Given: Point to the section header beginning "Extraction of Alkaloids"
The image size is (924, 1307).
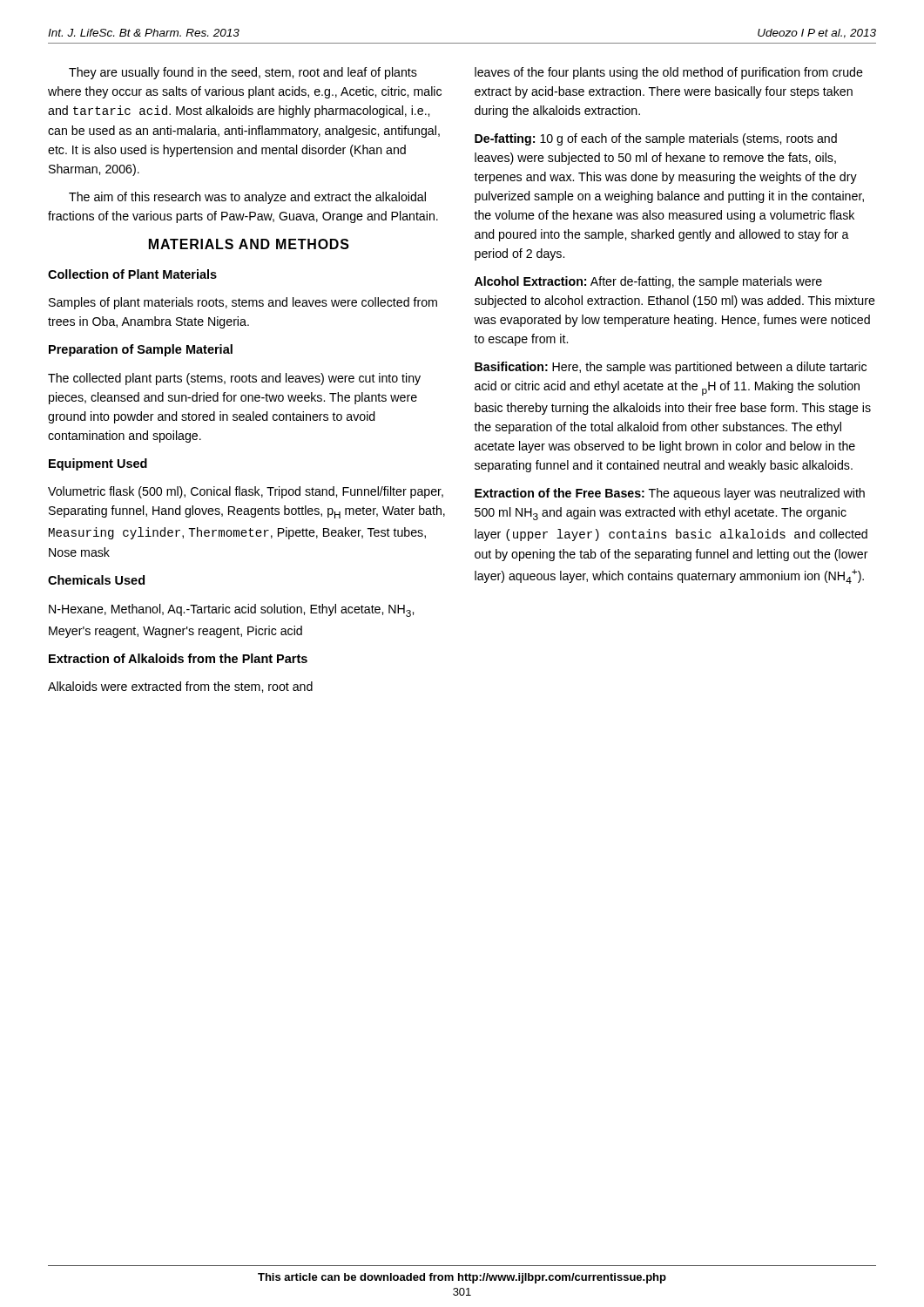Looking at the screenshot, I should [x=249, y=659].
